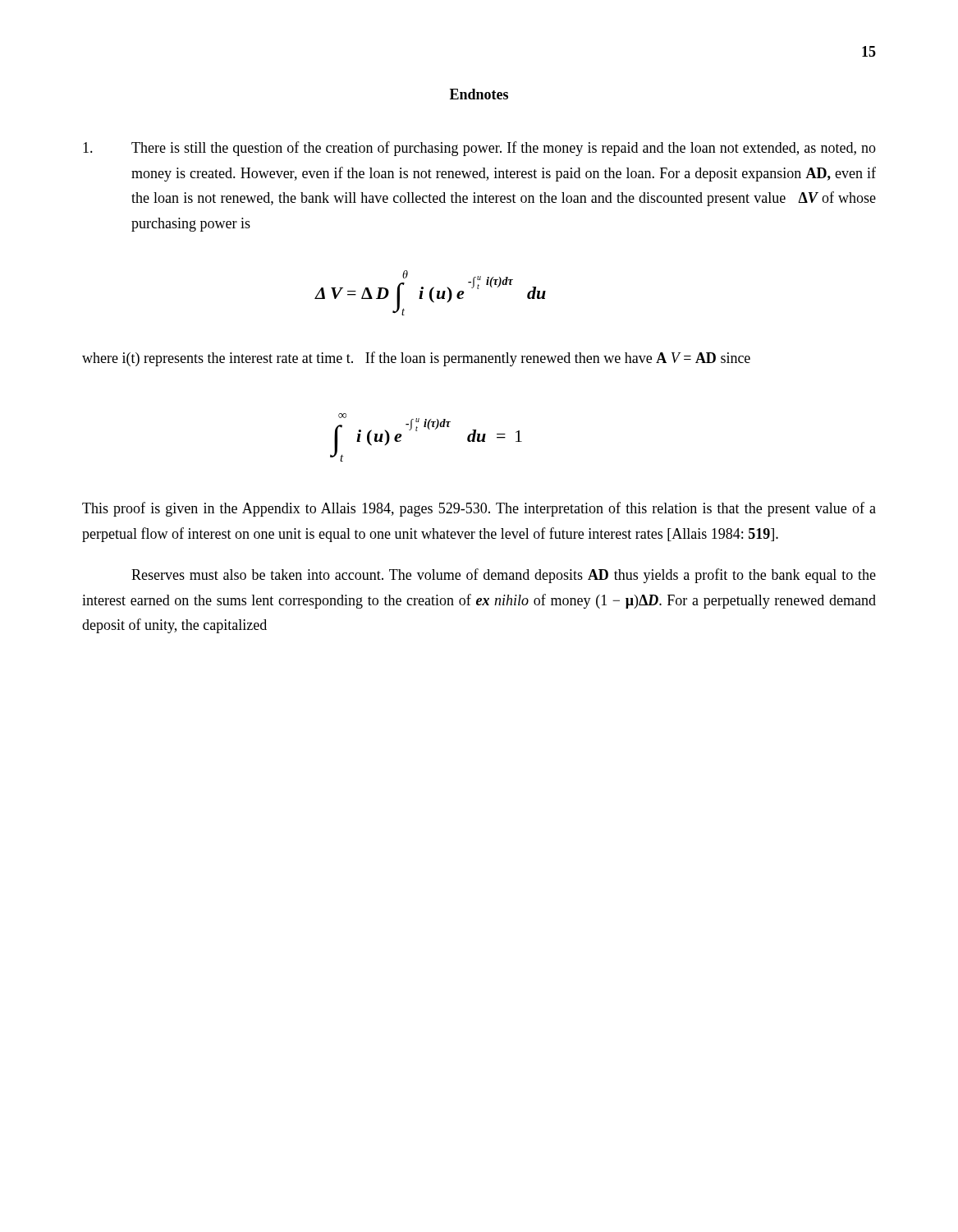958x1232 pixels.
Task: Point to the text starting "Δ V = Δ D"
Action: click(x=479, y=291)
